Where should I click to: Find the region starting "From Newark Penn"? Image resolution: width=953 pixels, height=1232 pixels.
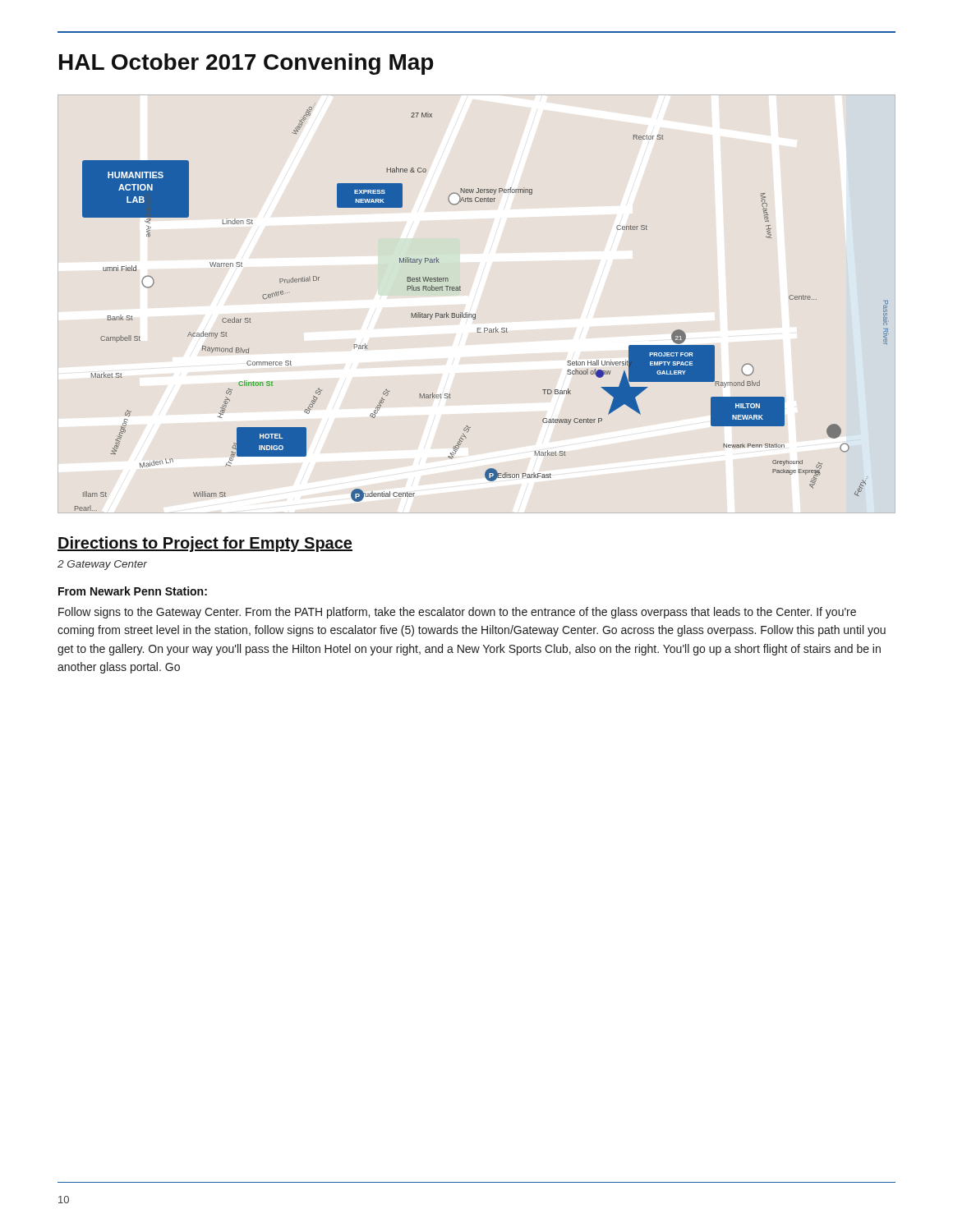133,591
